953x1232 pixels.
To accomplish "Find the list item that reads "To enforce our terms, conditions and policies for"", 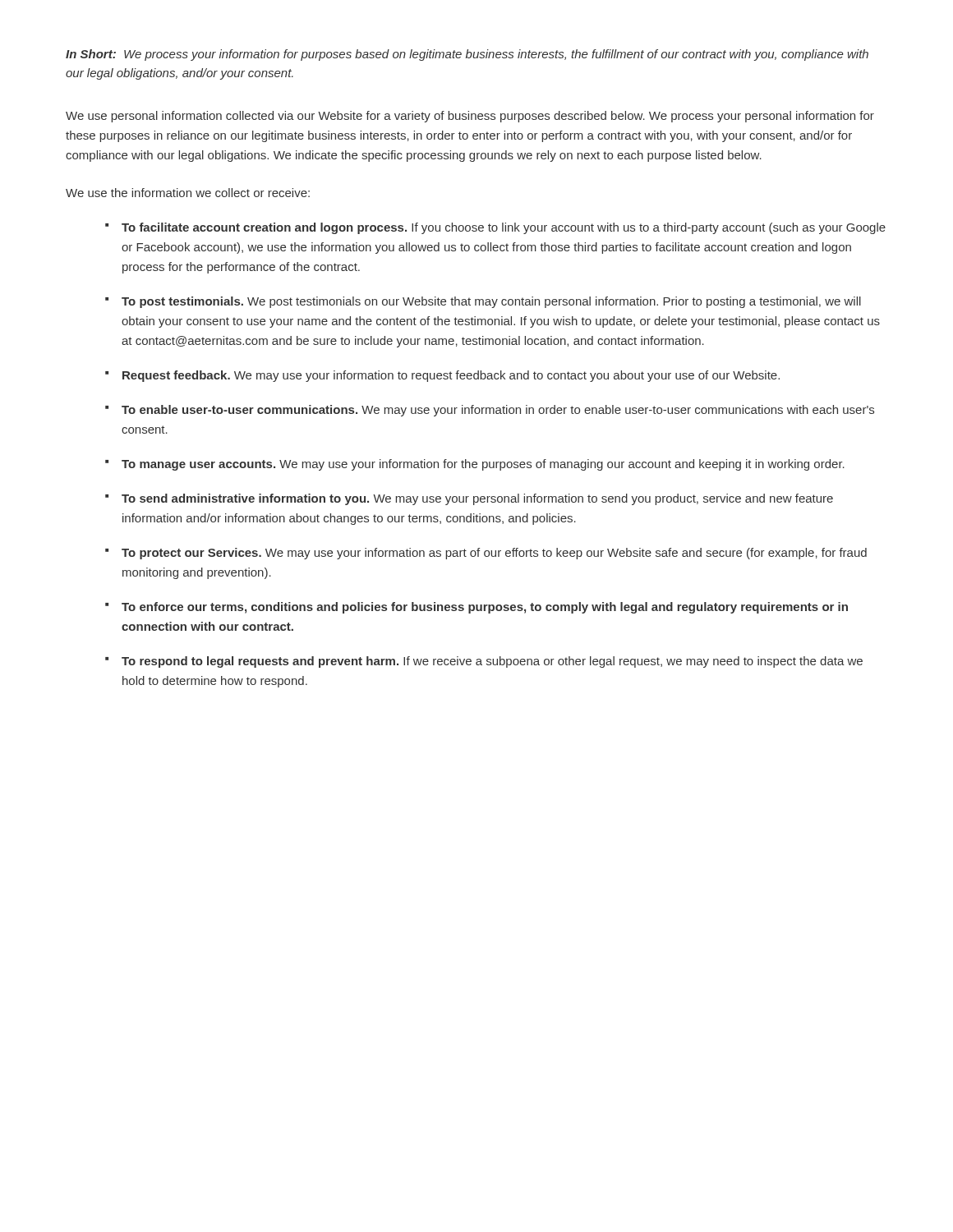I will coord(485,616).
